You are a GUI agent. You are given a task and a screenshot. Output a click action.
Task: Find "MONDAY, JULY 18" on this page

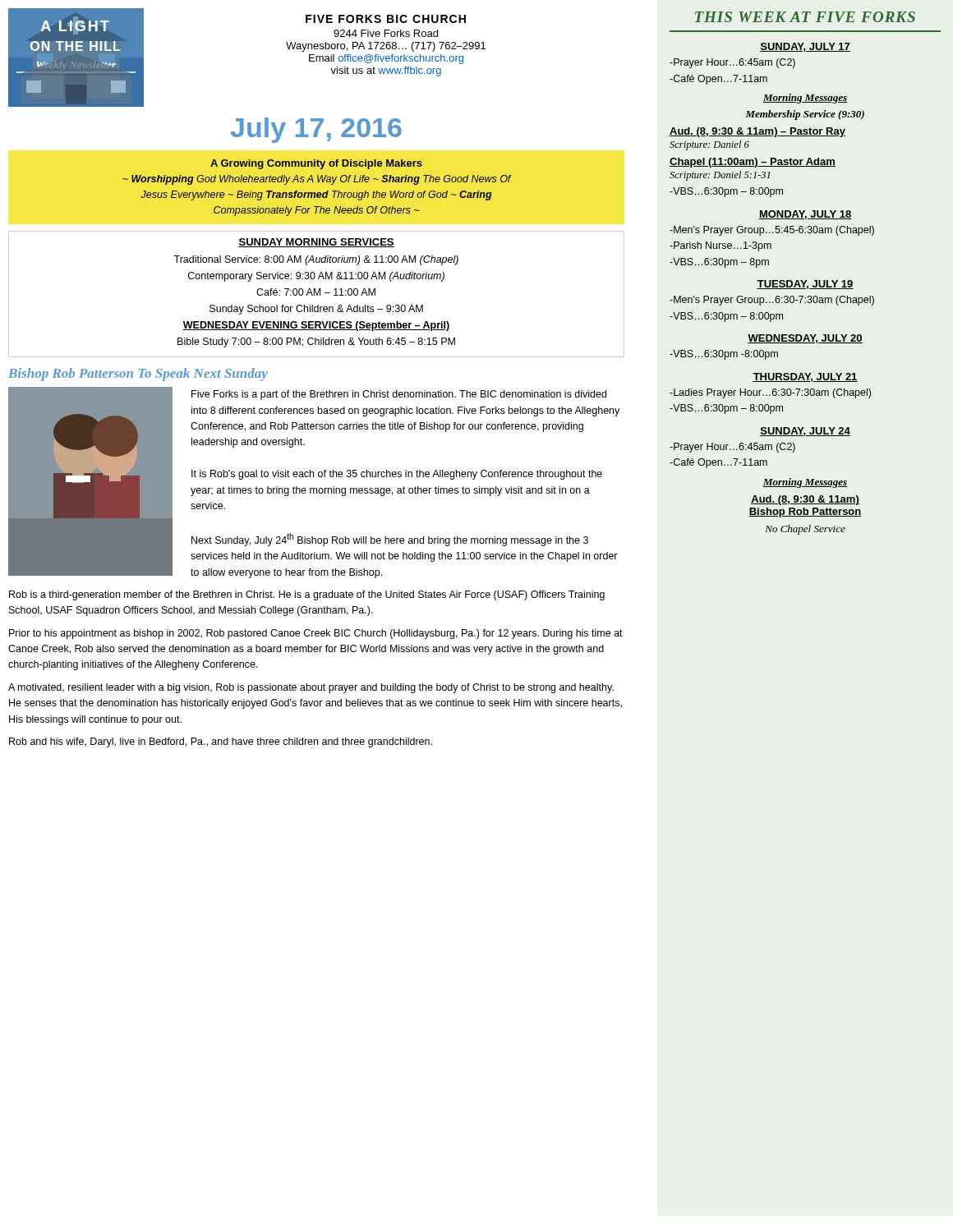point(805,214)
